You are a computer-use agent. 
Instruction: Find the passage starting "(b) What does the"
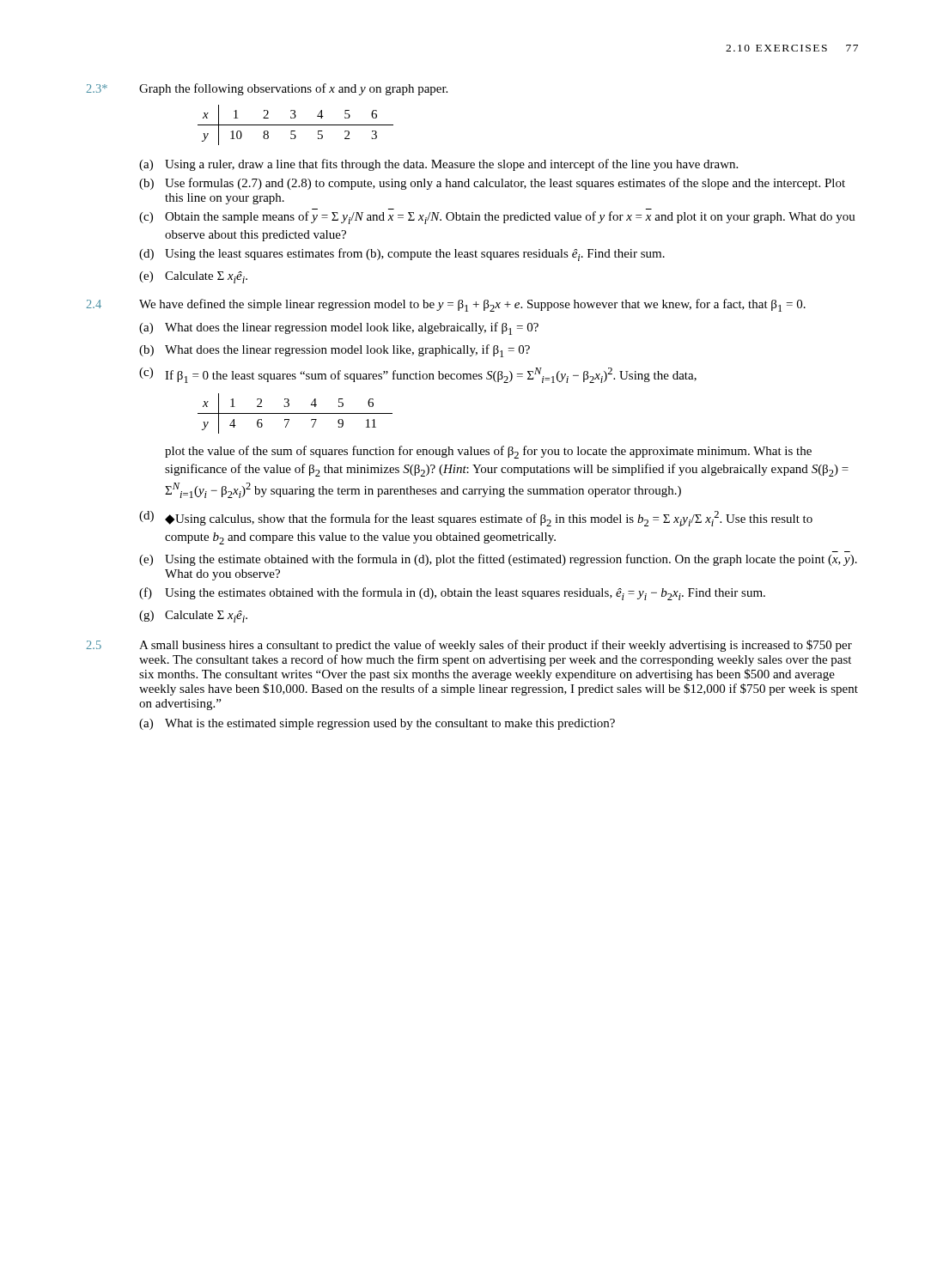pyautogui.click(x=499, y=352)
